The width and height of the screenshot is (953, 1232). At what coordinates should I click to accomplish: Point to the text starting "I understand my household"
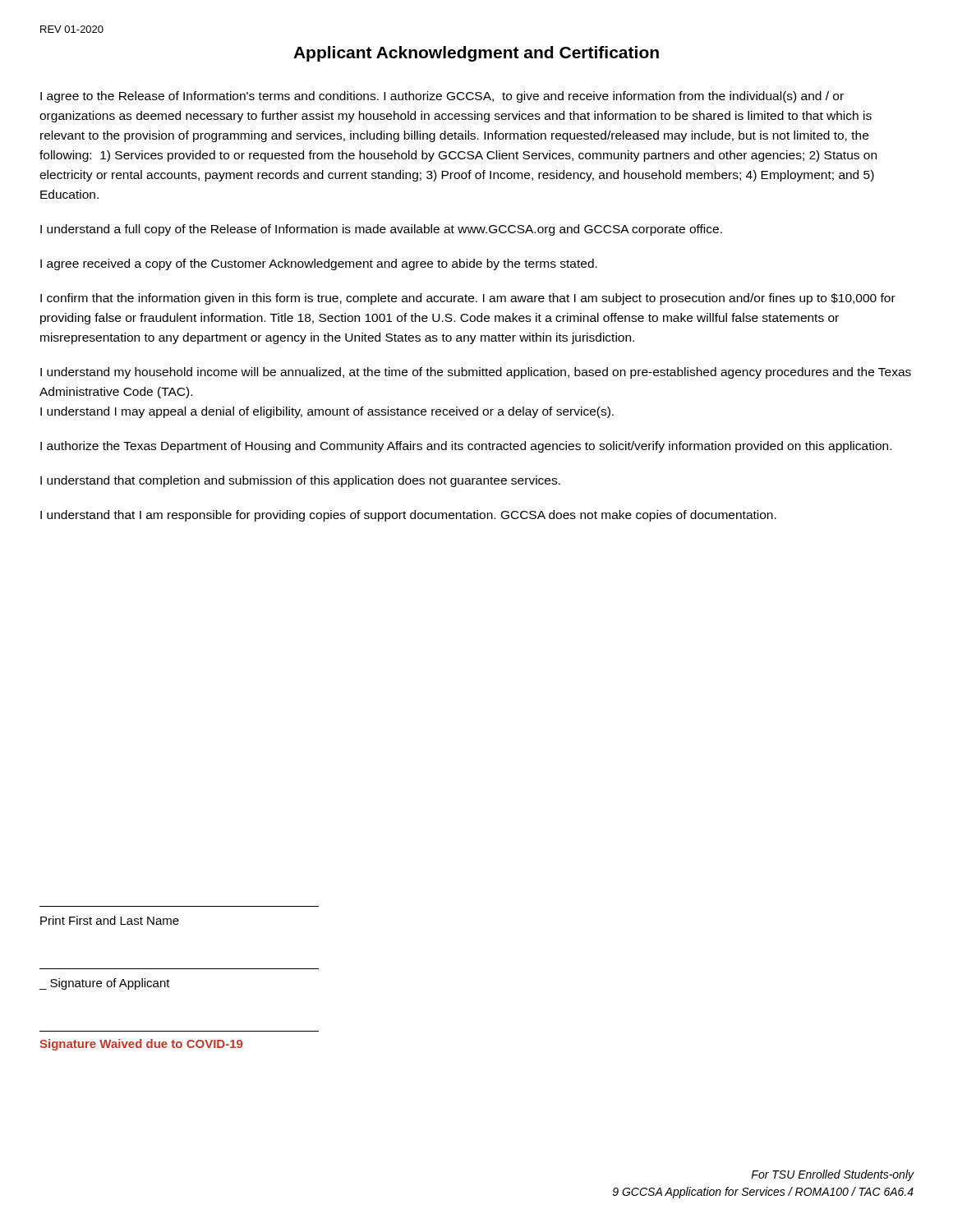coord(476,373)
